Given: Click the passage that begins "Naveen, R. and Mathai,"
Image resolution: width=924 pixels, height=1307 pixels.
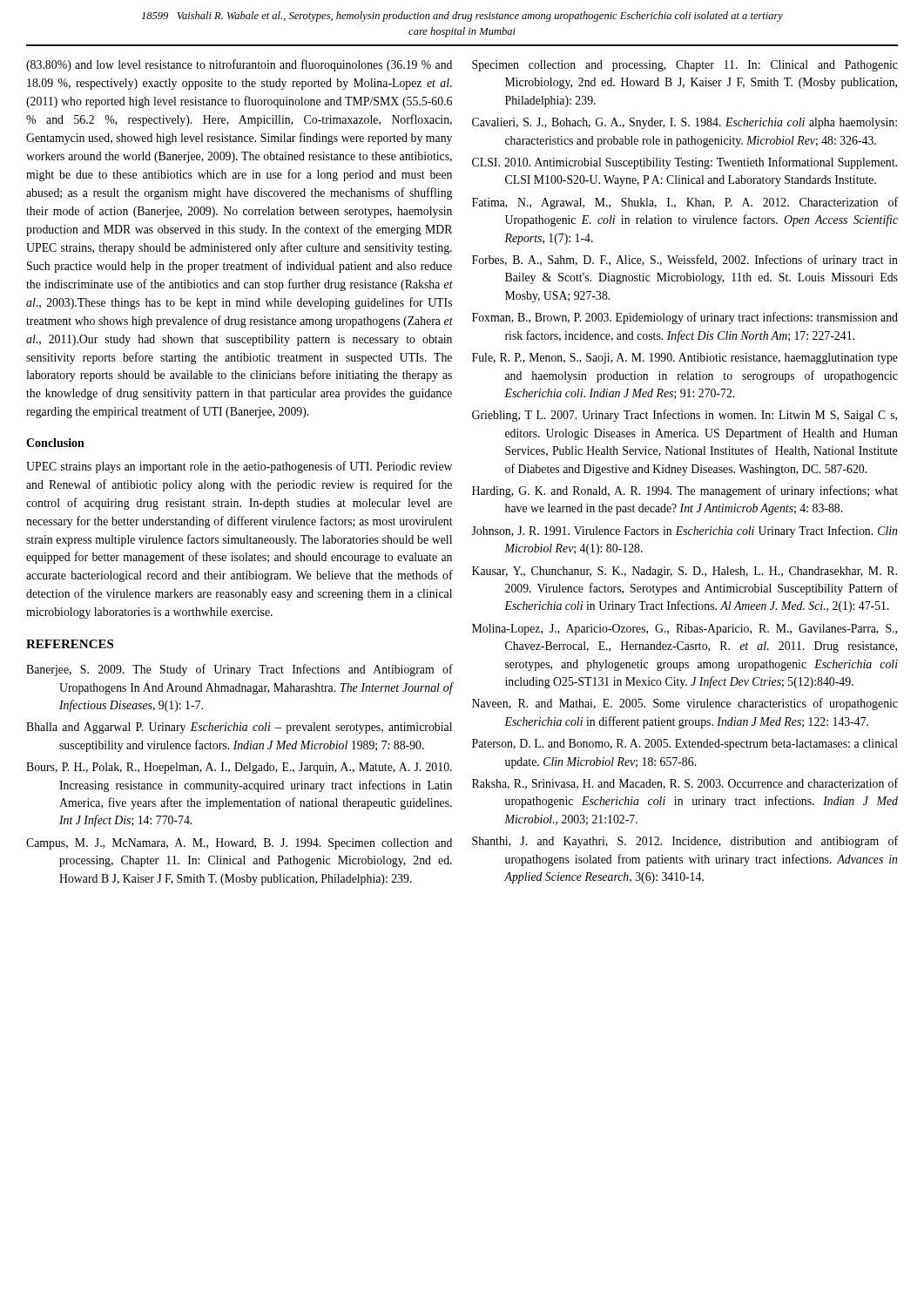Looking at the screenshot, I should [685, 713].
